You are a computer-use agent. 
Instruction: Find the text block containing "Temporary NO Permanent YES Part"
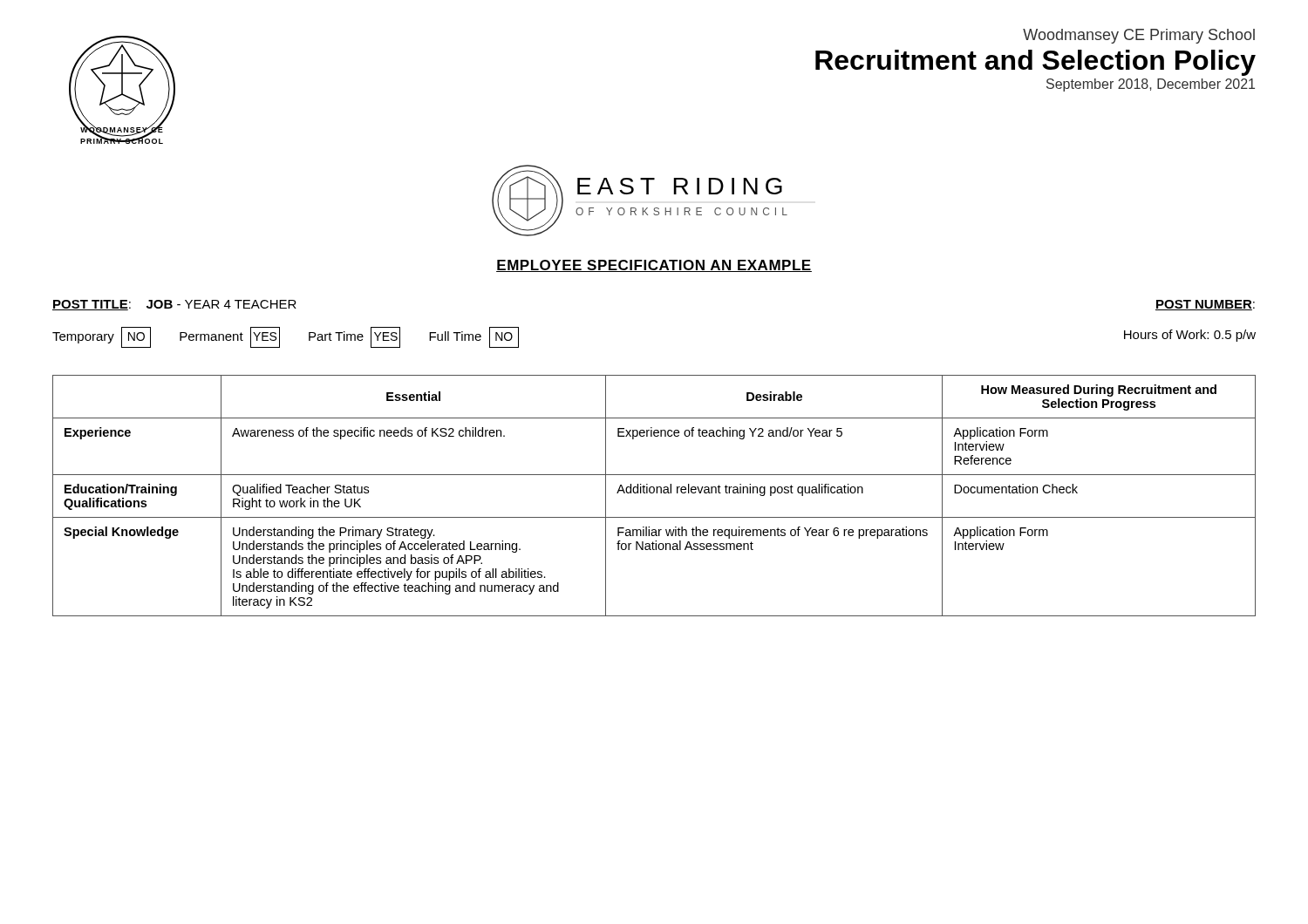coord(285,337)
